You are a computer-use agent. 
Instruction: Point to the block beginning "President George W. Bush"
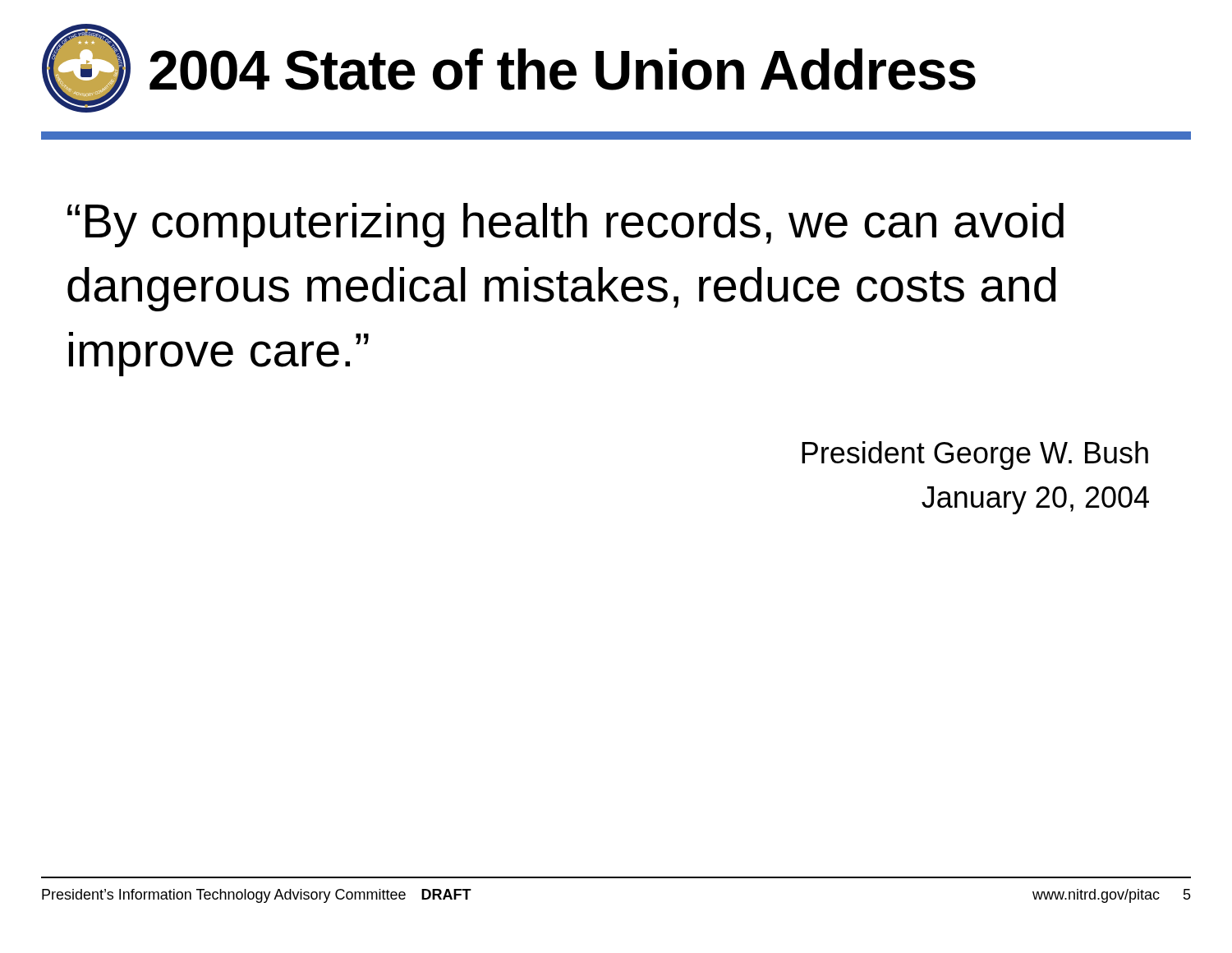pos(975,456)
